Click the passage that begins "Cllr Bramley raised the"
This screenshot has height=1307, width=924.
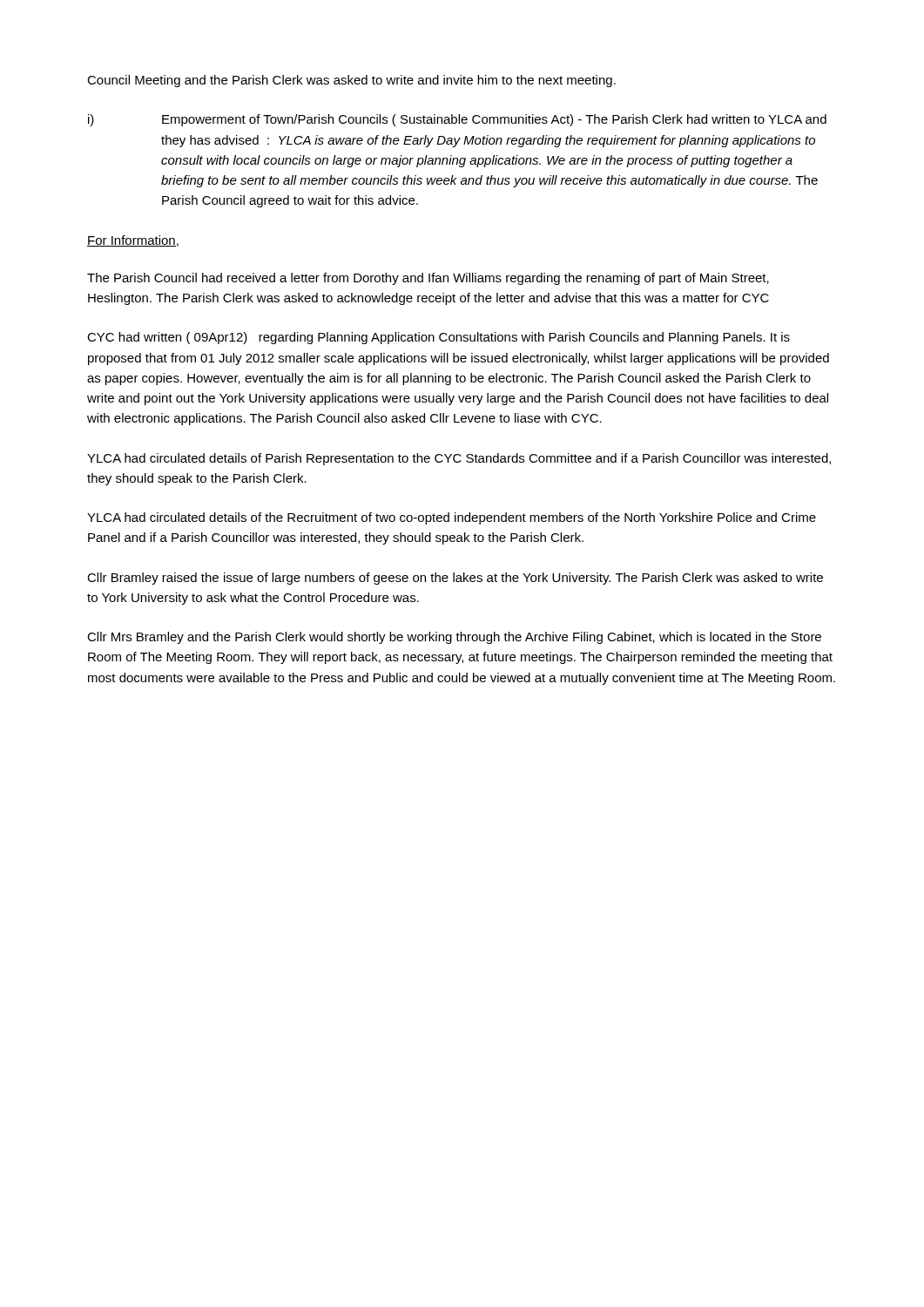tap(455, 587)
